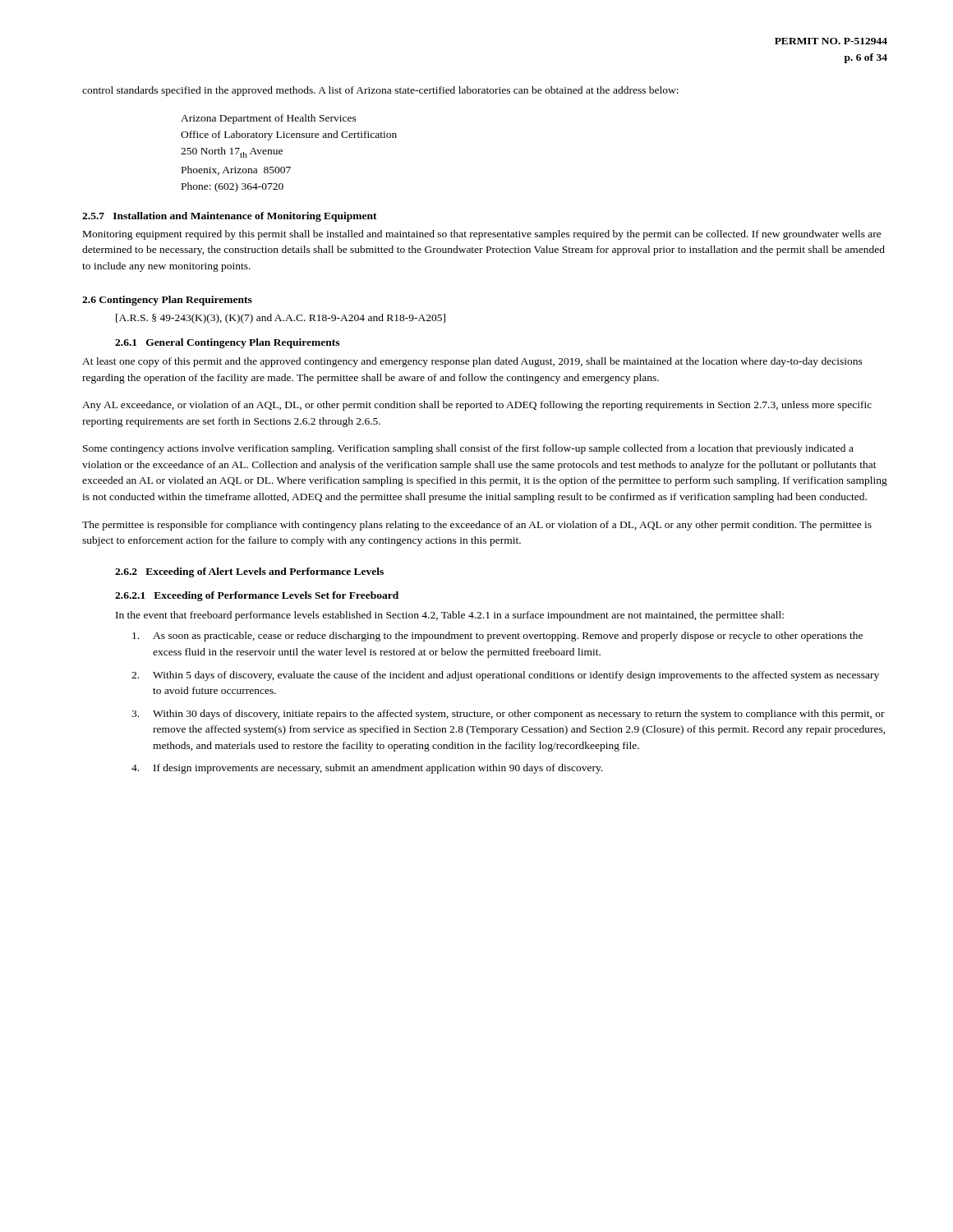The width and height of the screenshot is (953, 1232).
Task: Click on the text block with the text "In the event that"
Action: click(450, 615)
